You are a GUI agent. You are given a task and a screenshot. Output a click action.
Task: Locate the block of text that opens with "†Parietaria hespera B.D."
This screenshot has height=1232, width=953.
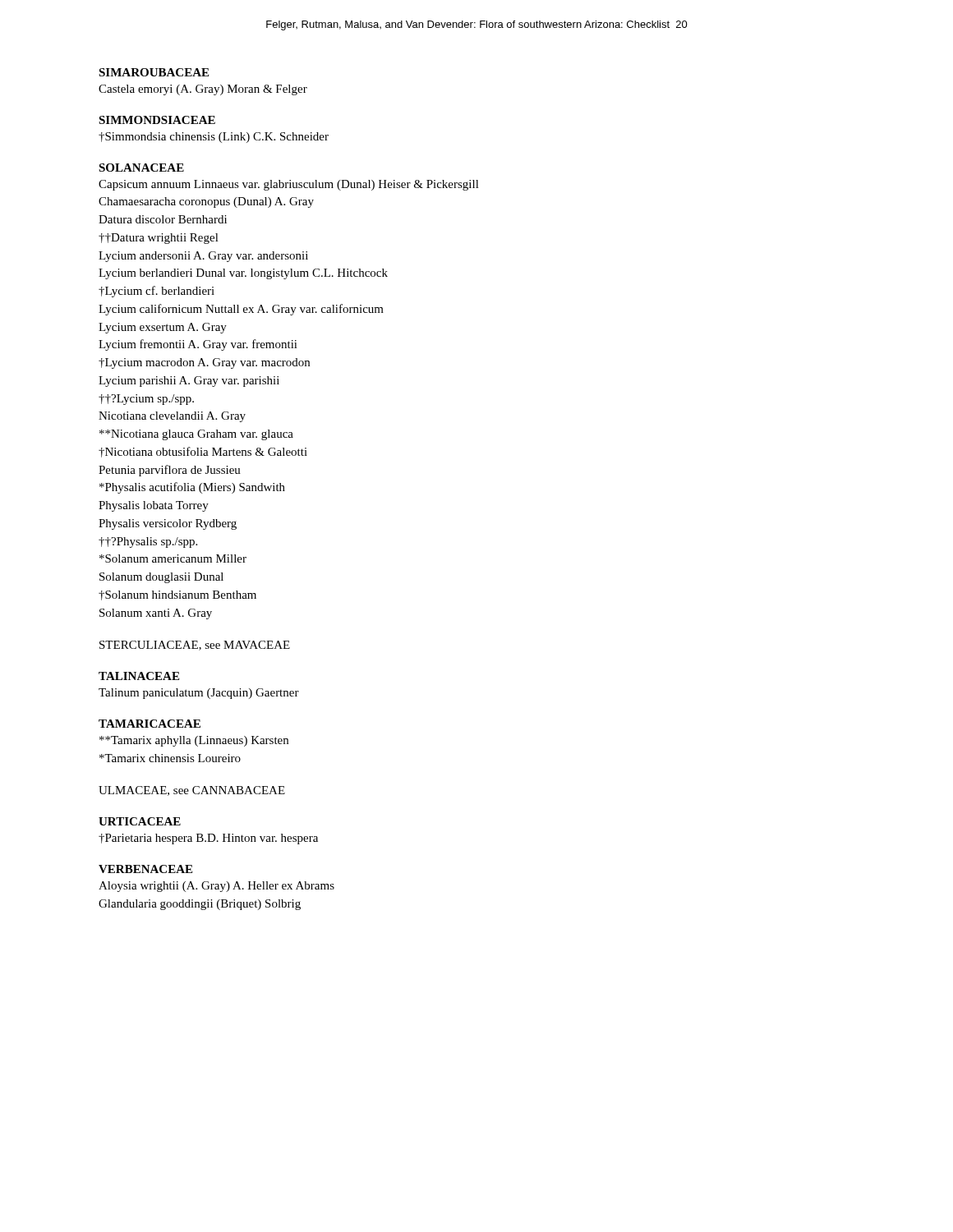tap(208, 839)
